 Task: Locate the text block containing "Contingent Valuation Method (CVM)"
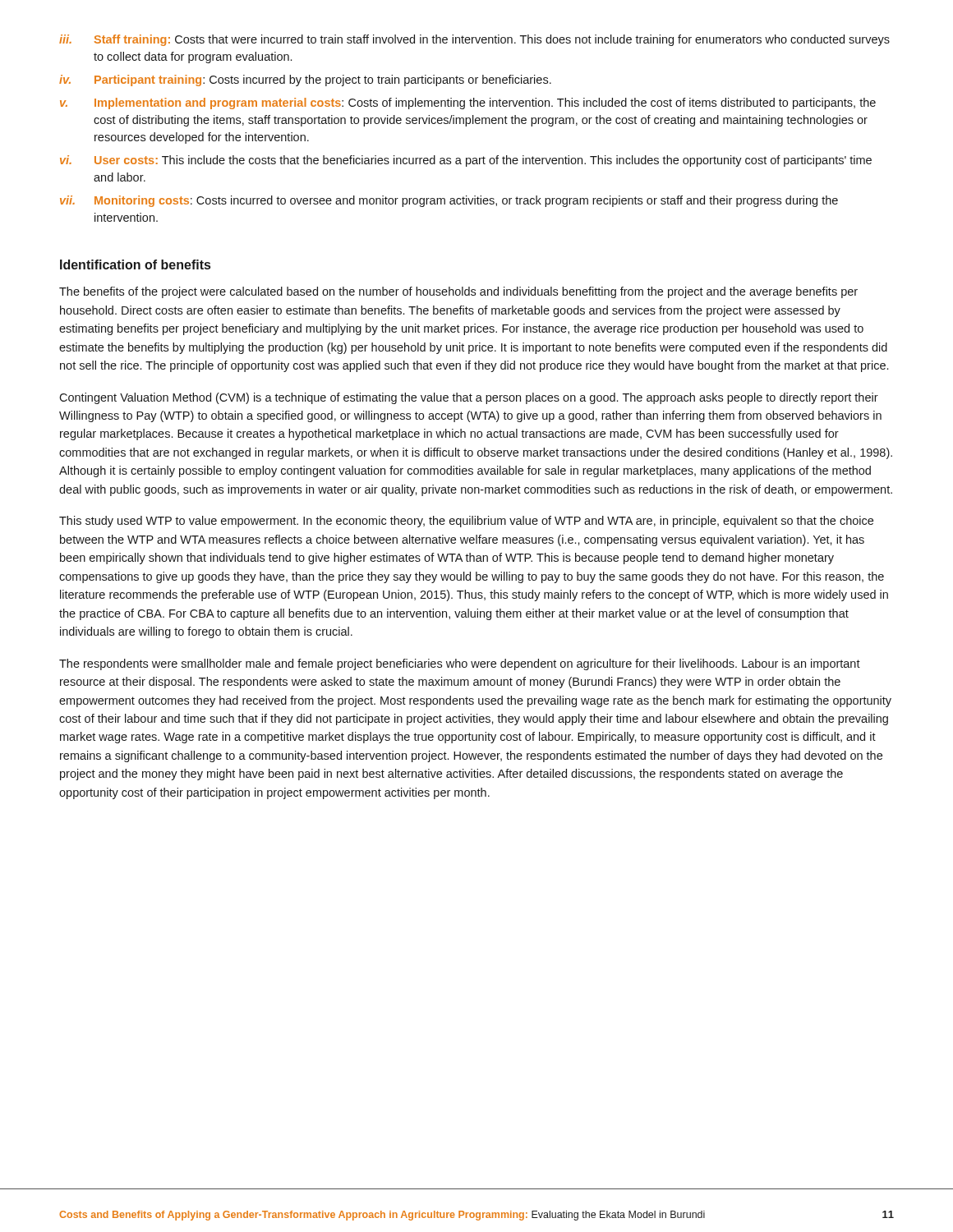(476, 443)
